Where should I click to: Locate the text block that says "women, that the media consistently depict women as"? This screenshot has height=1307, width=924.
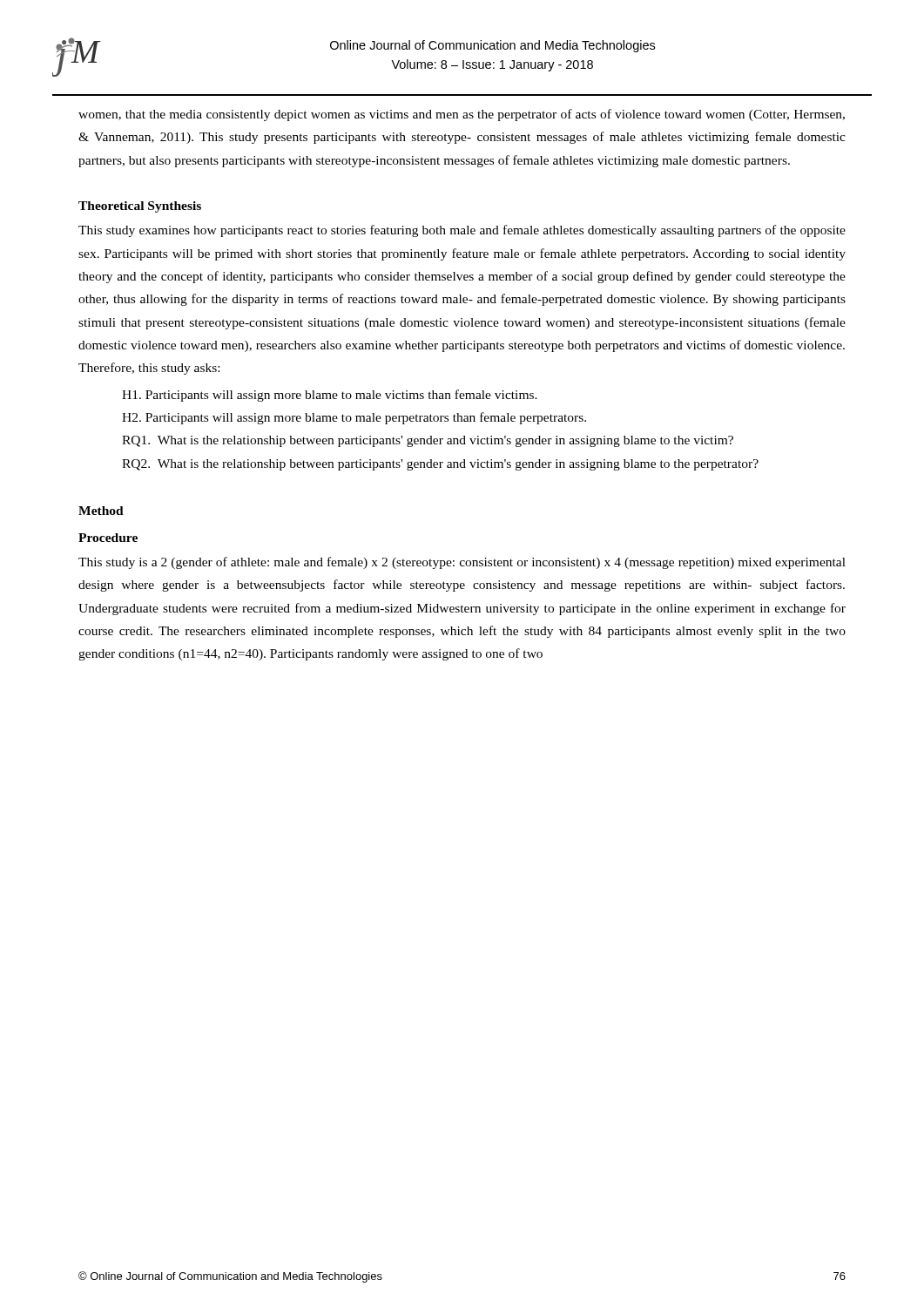[462, 137]
